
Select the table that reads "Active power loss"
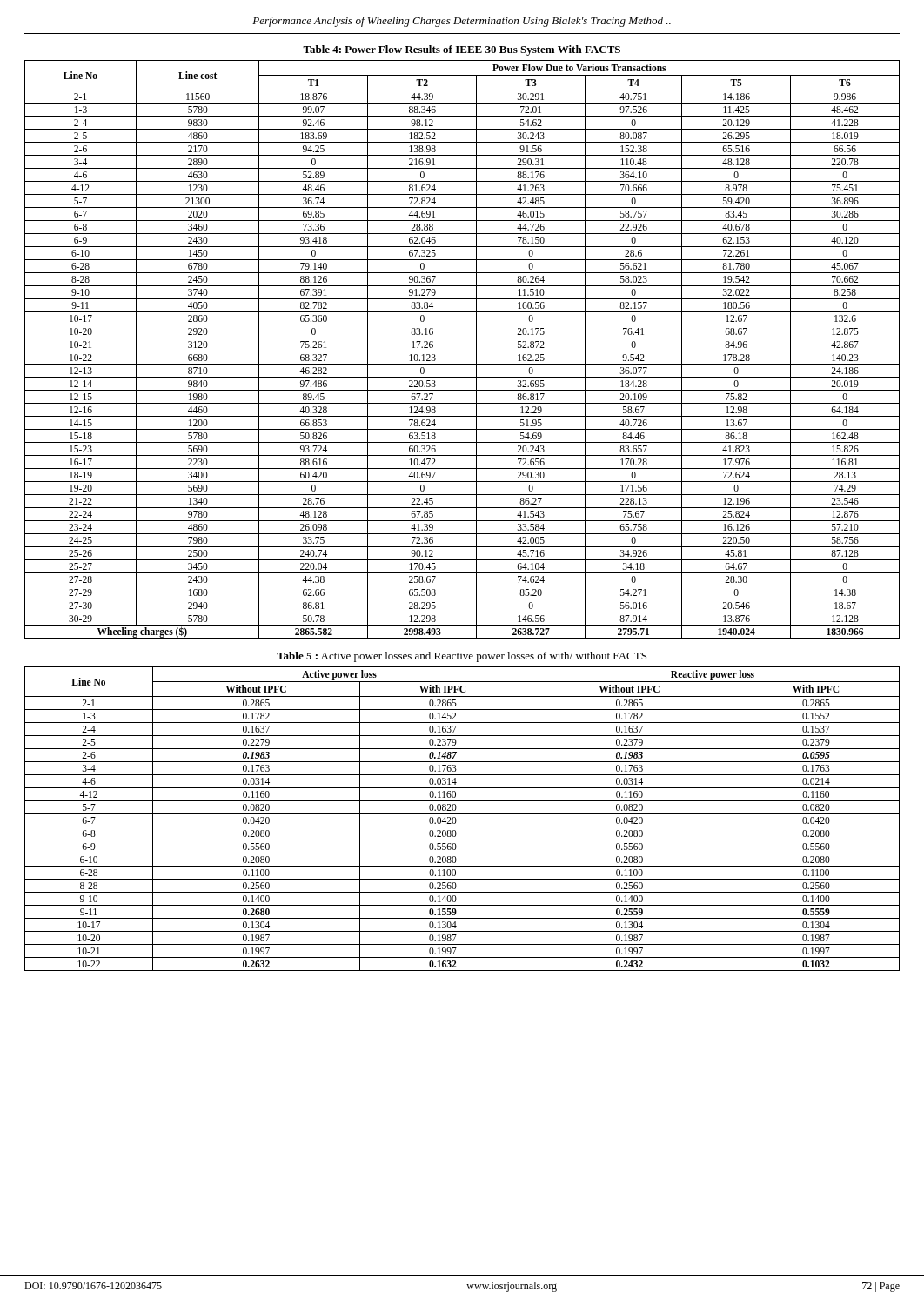coord(462,819)
